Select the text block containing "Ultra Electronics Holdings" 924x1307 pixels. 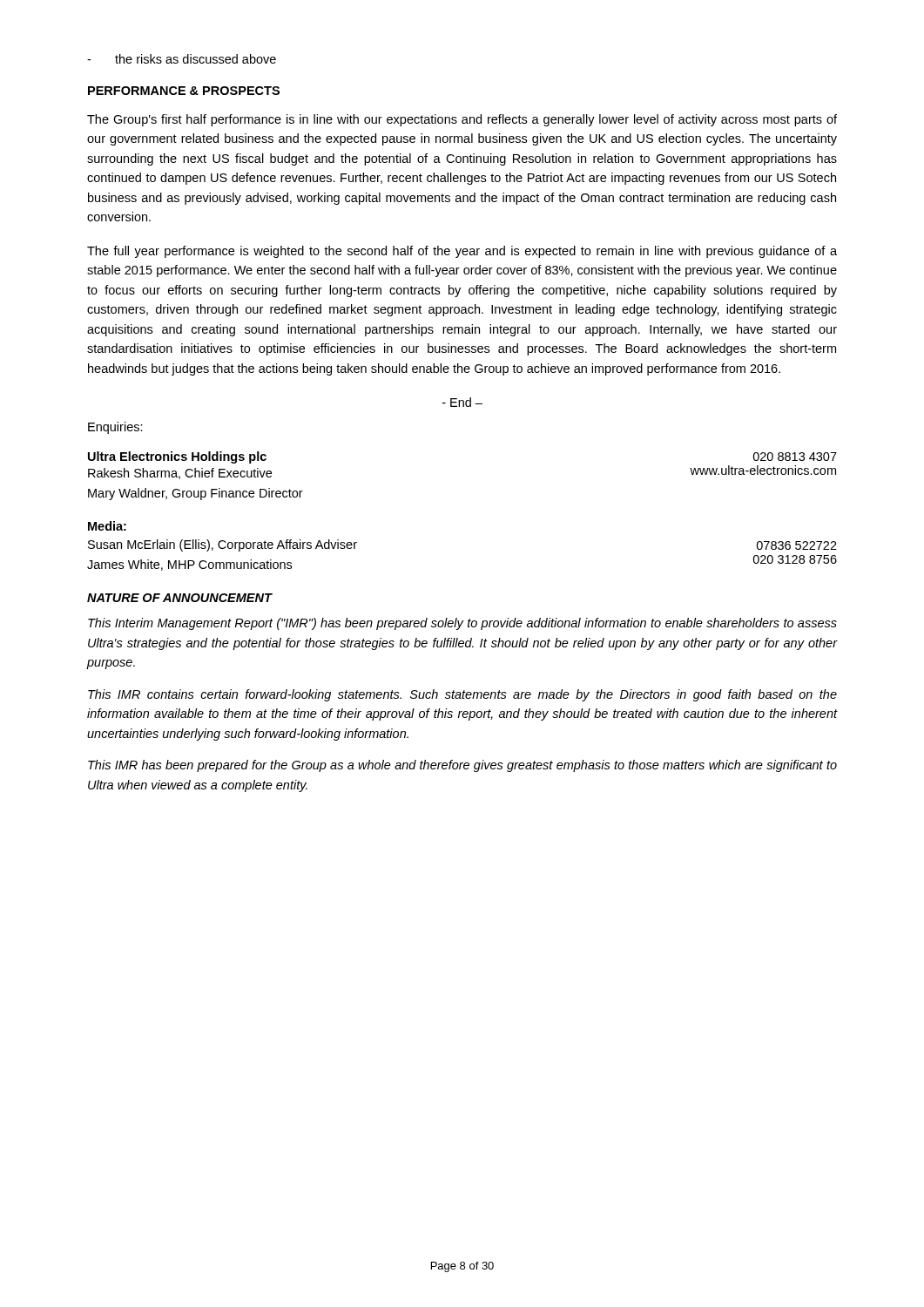point(175,457)
